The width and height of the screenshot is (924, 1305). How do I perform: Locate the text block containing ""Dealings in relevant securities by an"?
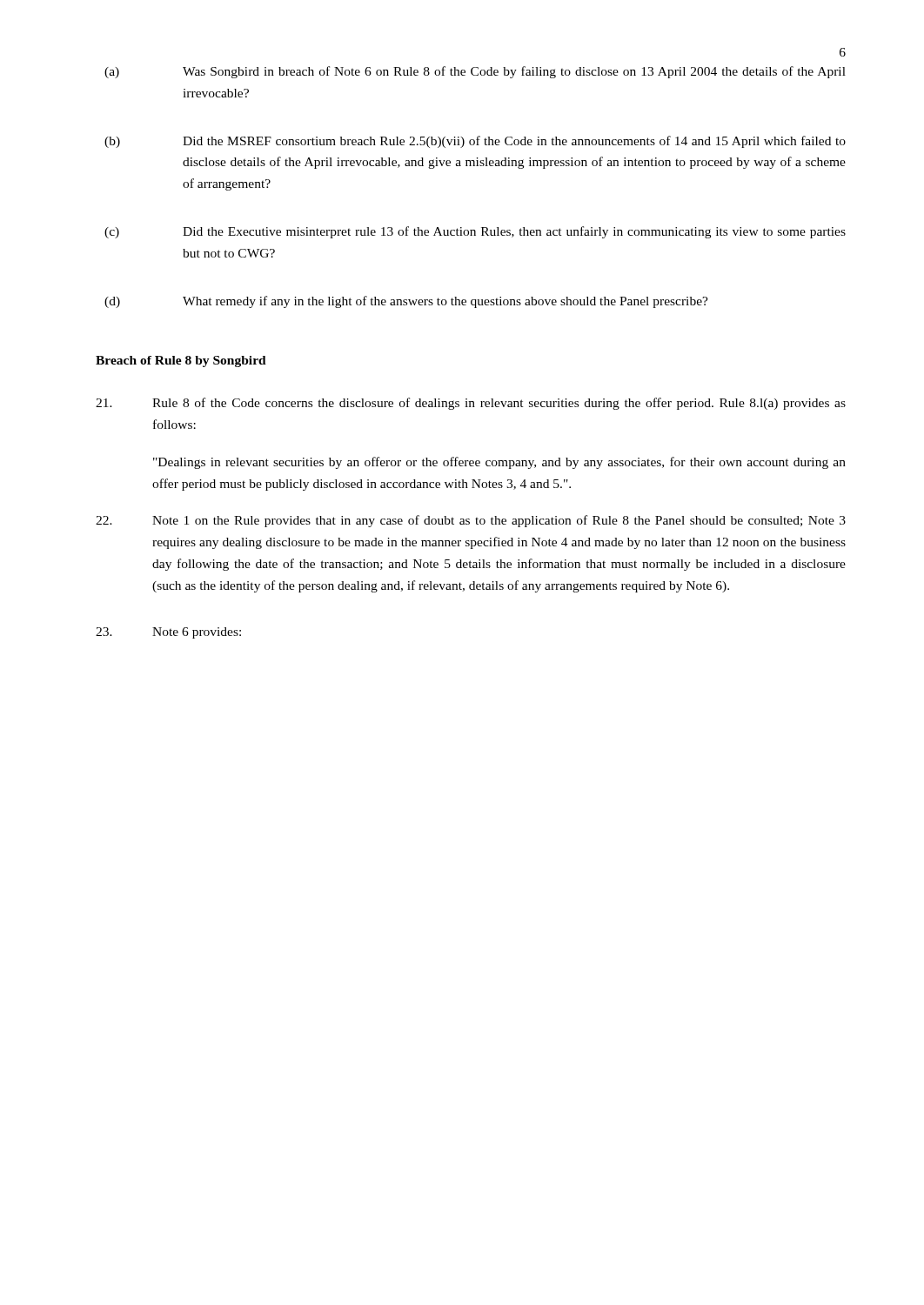[499, 472]
